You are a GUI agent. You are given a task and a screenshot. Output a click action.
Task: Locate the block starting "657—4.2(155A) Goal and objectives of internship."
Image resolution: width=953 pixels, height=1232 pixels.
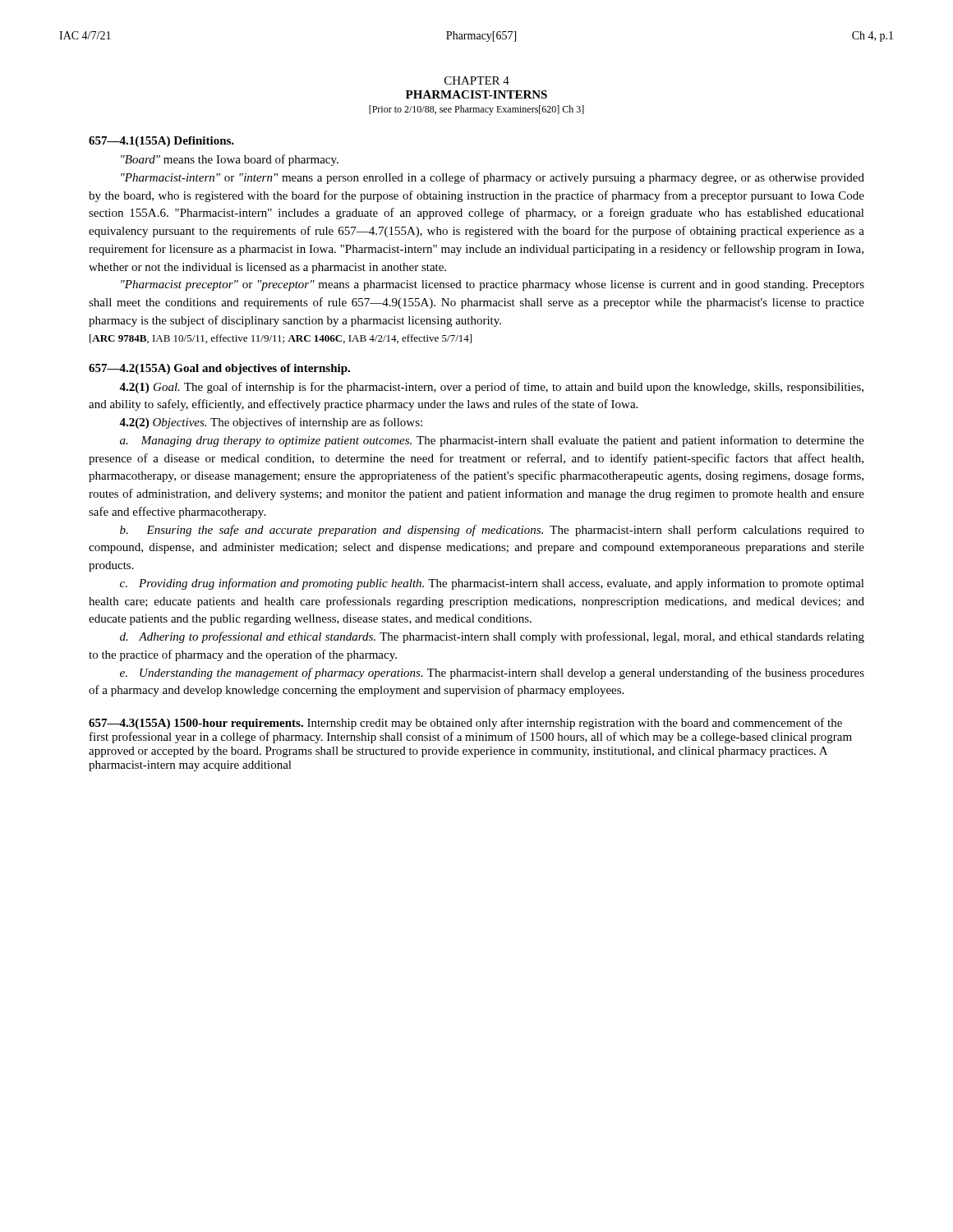tap(220, 368)
